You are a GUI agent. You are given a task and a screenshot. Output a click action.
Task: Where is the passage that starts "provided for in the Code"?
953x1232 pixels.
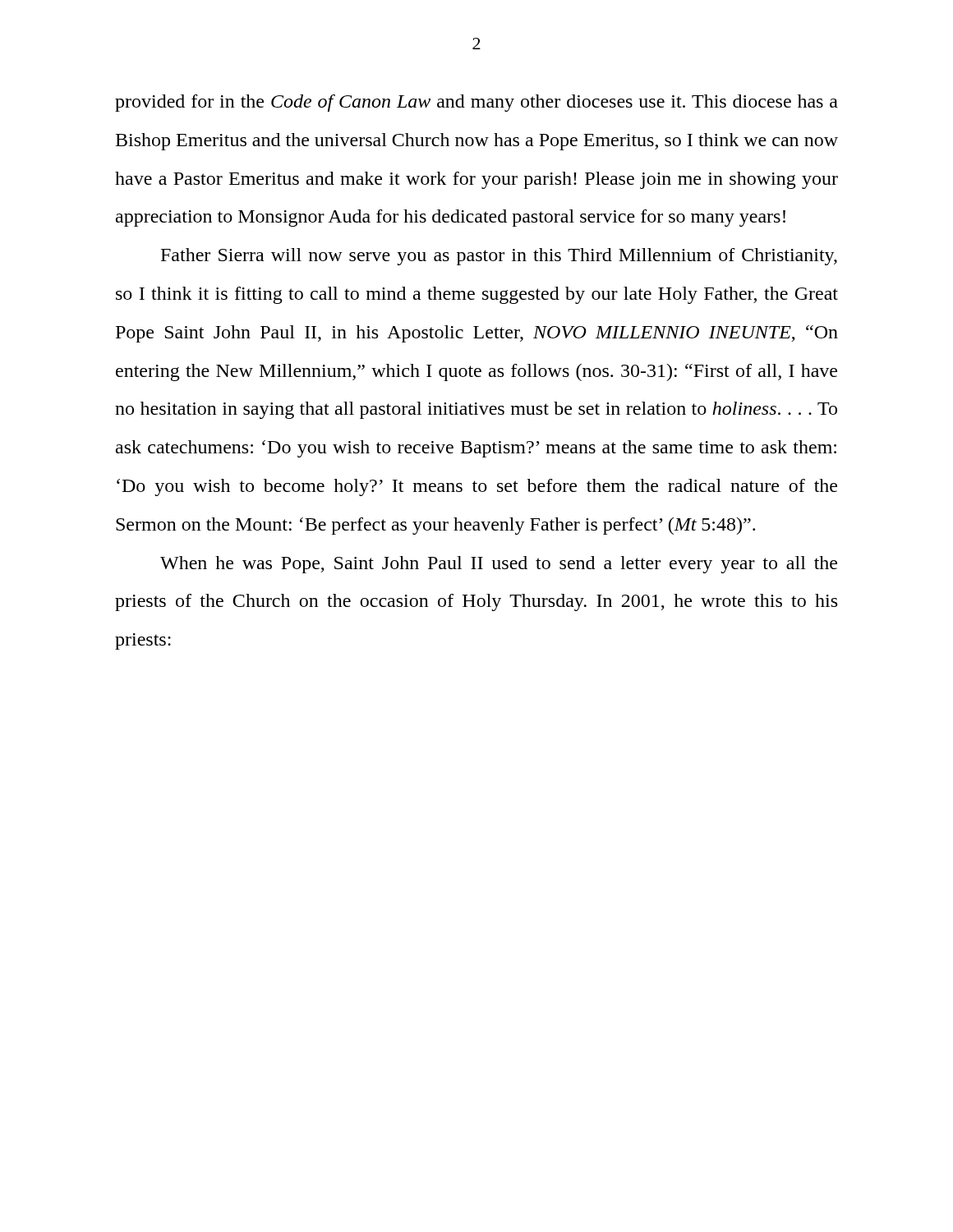pyautogui.click(x=476, y=103)
